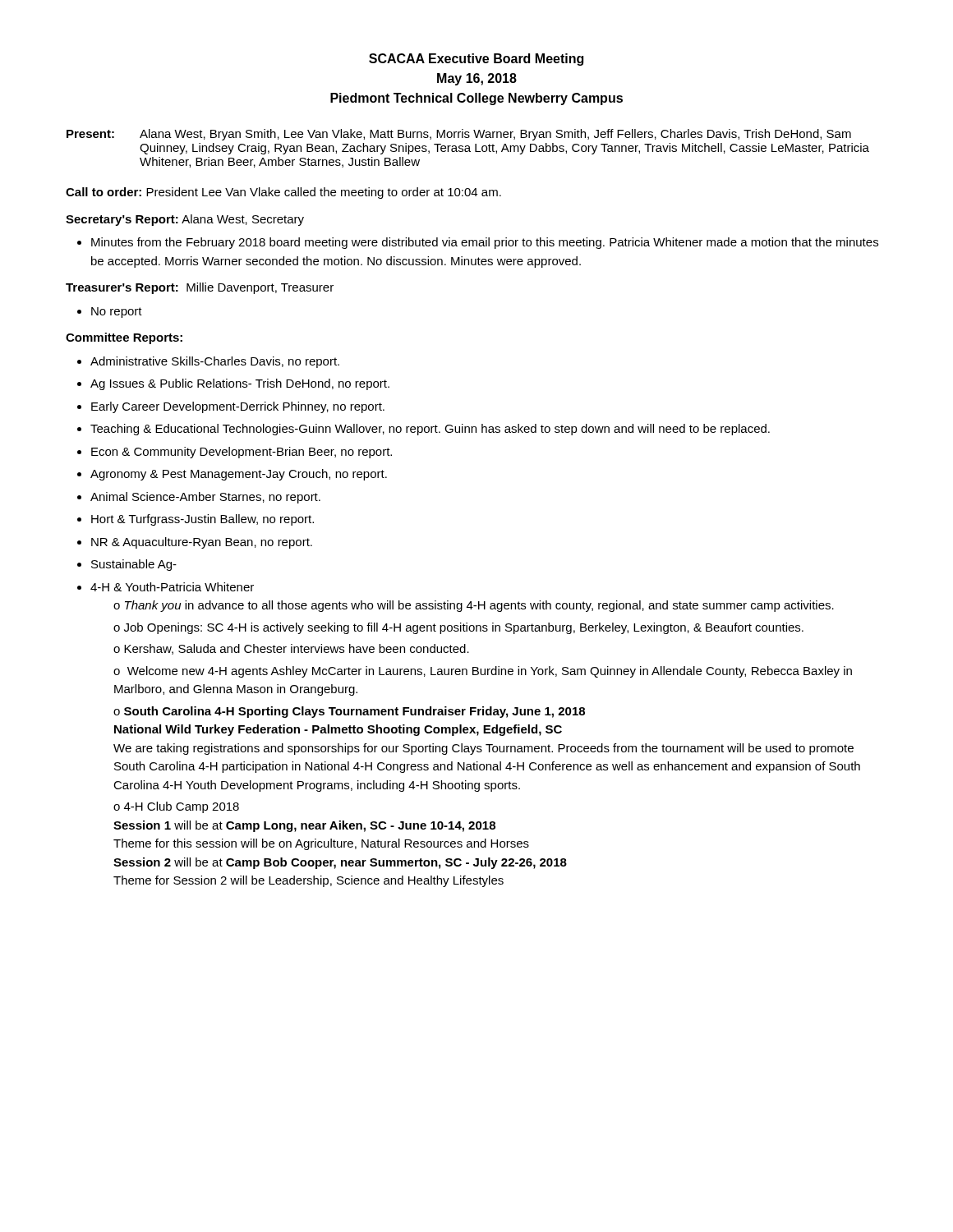The height and width of the screenshot is (1232, 953).
Task: Locate the text "Administrative Skills-Charles Davis, no report."
Action: (215, 361)
